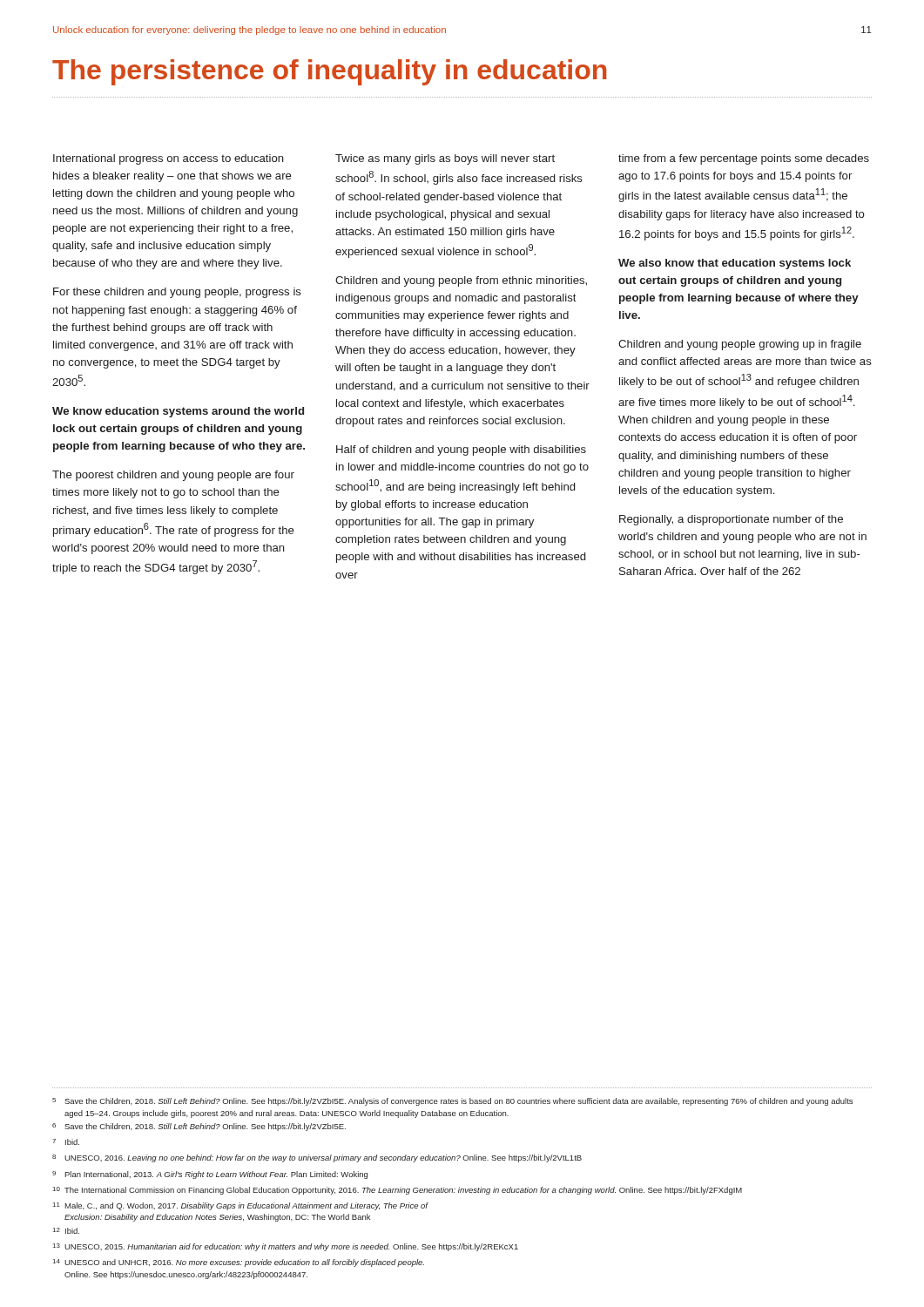924x1307 pixels.
Task: Find the block starting "14 UNESCO and"
Action: click(x=239, y=1269)
